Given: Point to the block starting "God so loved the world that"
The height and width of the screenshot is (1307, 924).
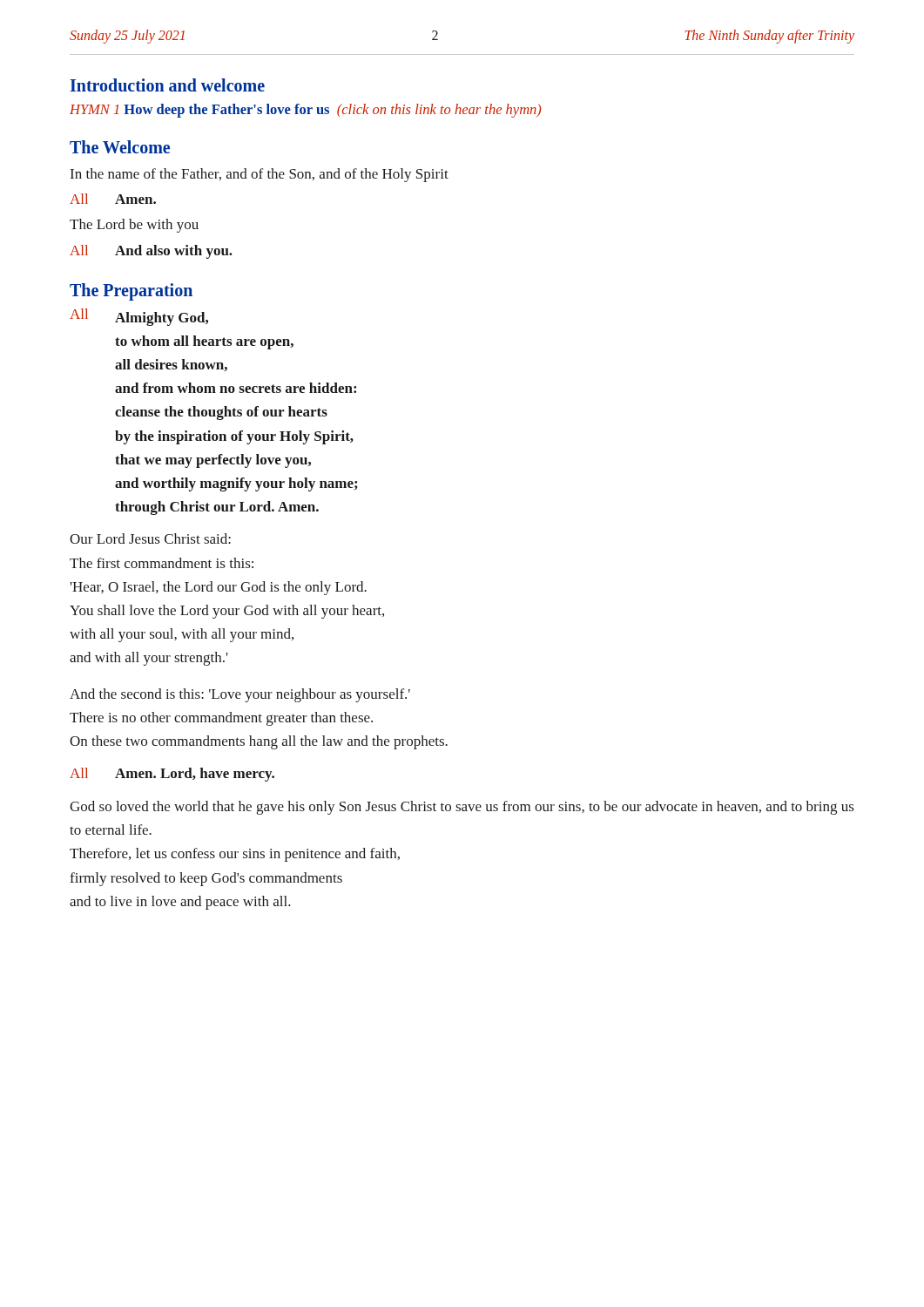Looking at the screenshot, I should (462, 808).
